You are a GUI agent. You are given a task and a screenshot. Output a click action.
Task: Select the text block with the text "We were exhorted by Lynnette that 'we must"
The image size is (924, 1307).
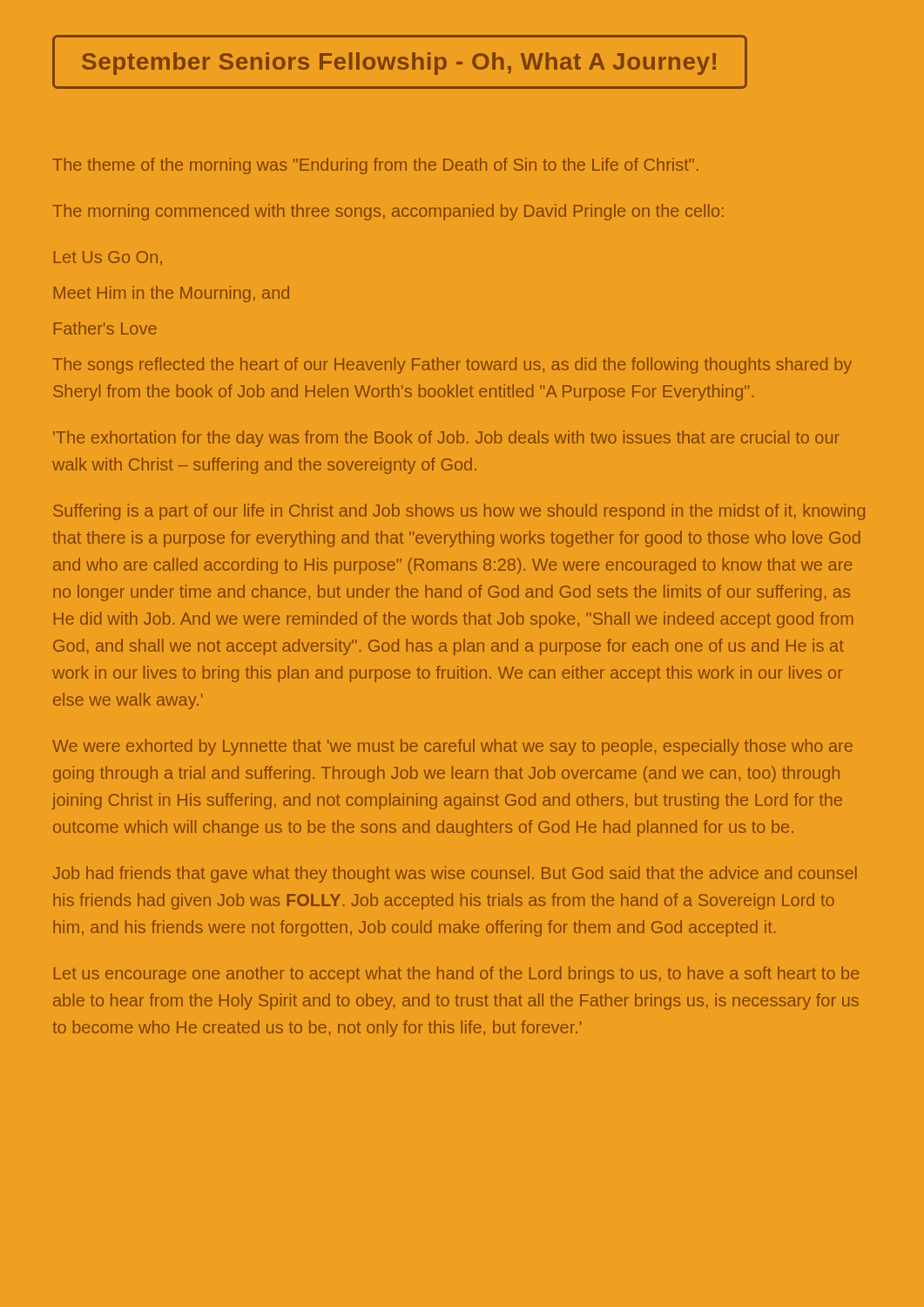[x=453, y=786]
